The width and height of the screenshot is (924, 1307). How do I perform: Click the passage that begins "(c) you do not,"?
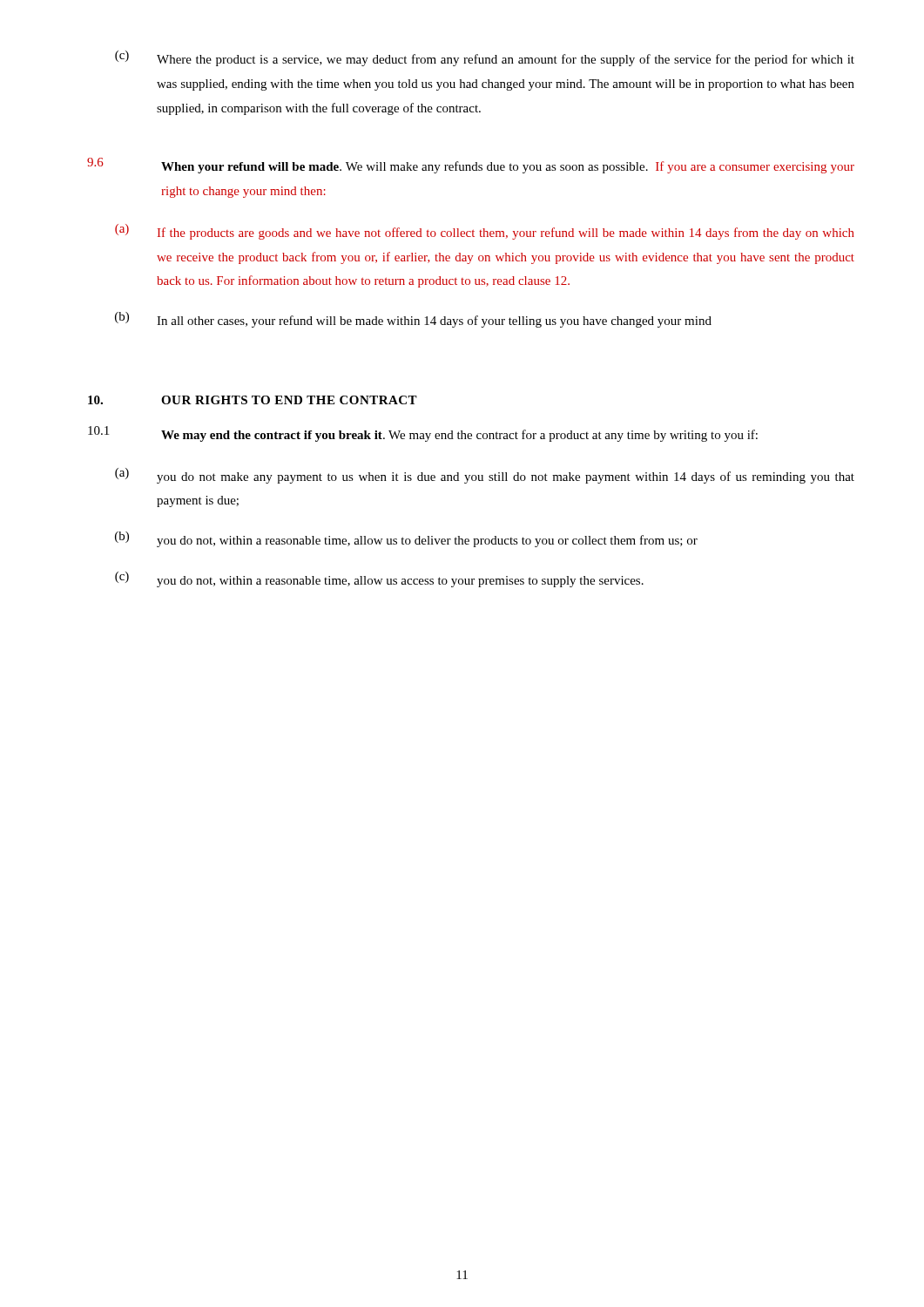[x=471, y=581]
